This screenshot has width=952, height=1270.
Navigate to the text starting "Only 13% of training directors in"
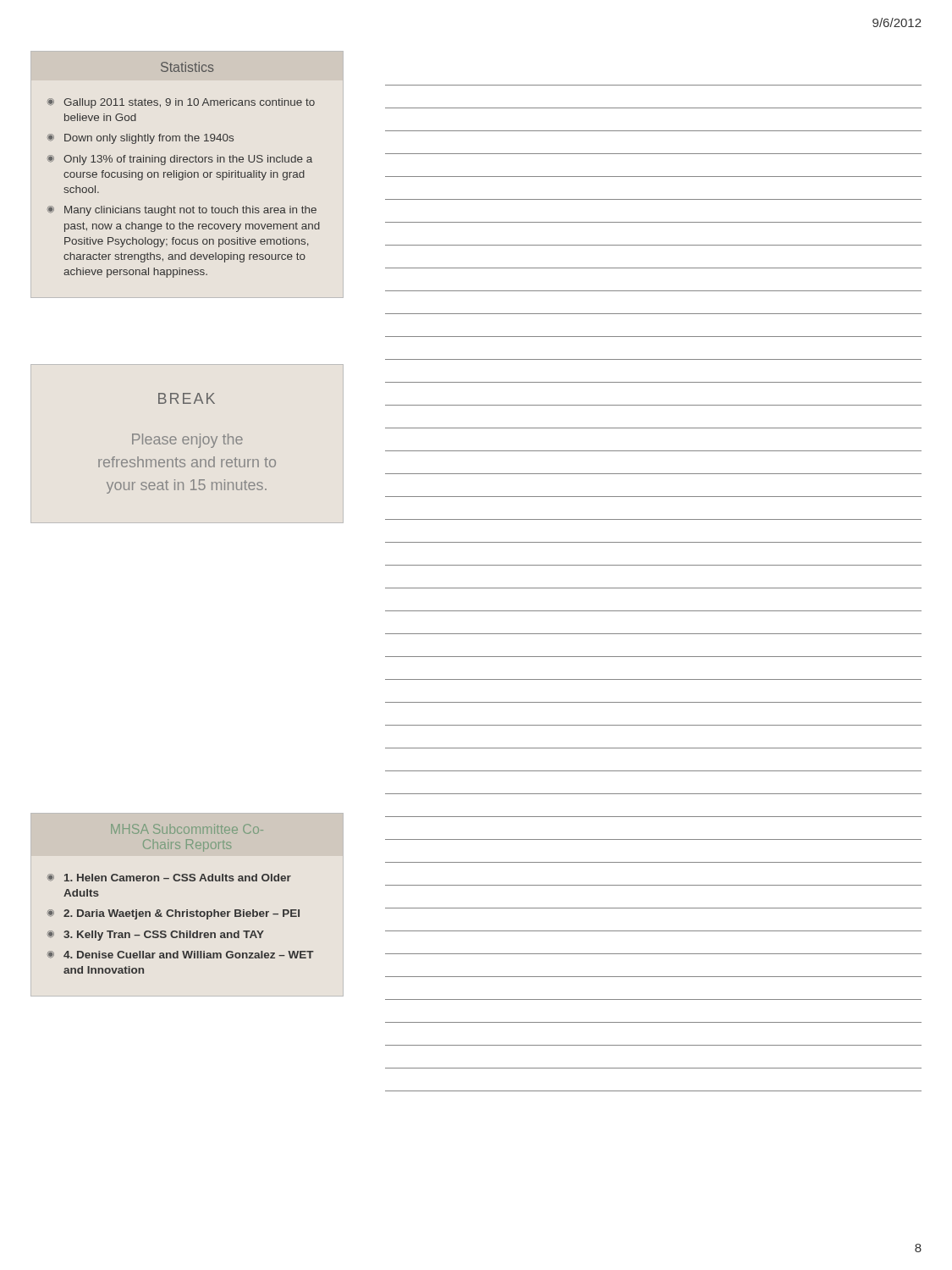coord(188,174)
